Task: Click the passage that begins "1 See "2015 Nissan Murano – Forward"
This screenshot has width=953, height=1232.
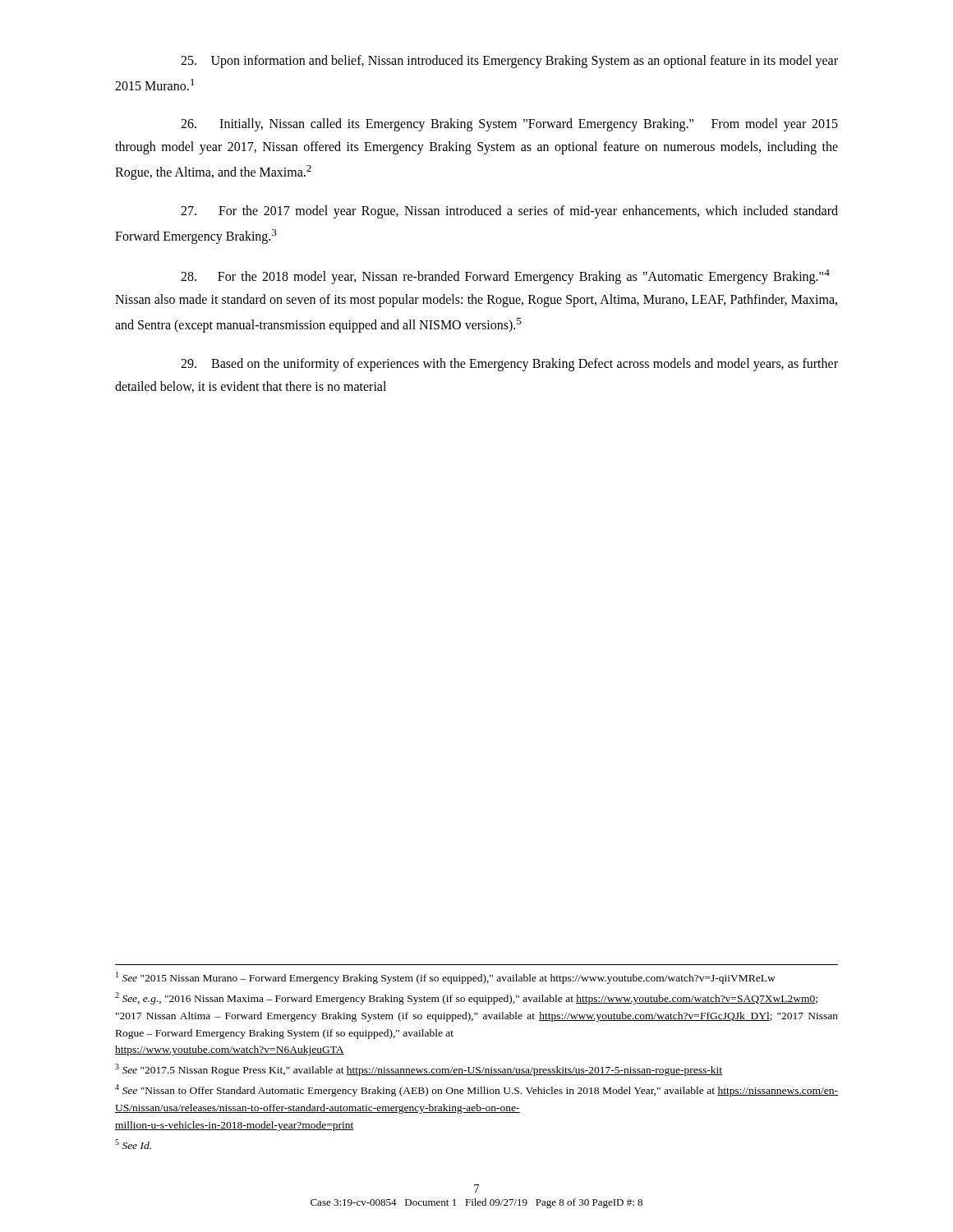Action: tap(445, 977)
